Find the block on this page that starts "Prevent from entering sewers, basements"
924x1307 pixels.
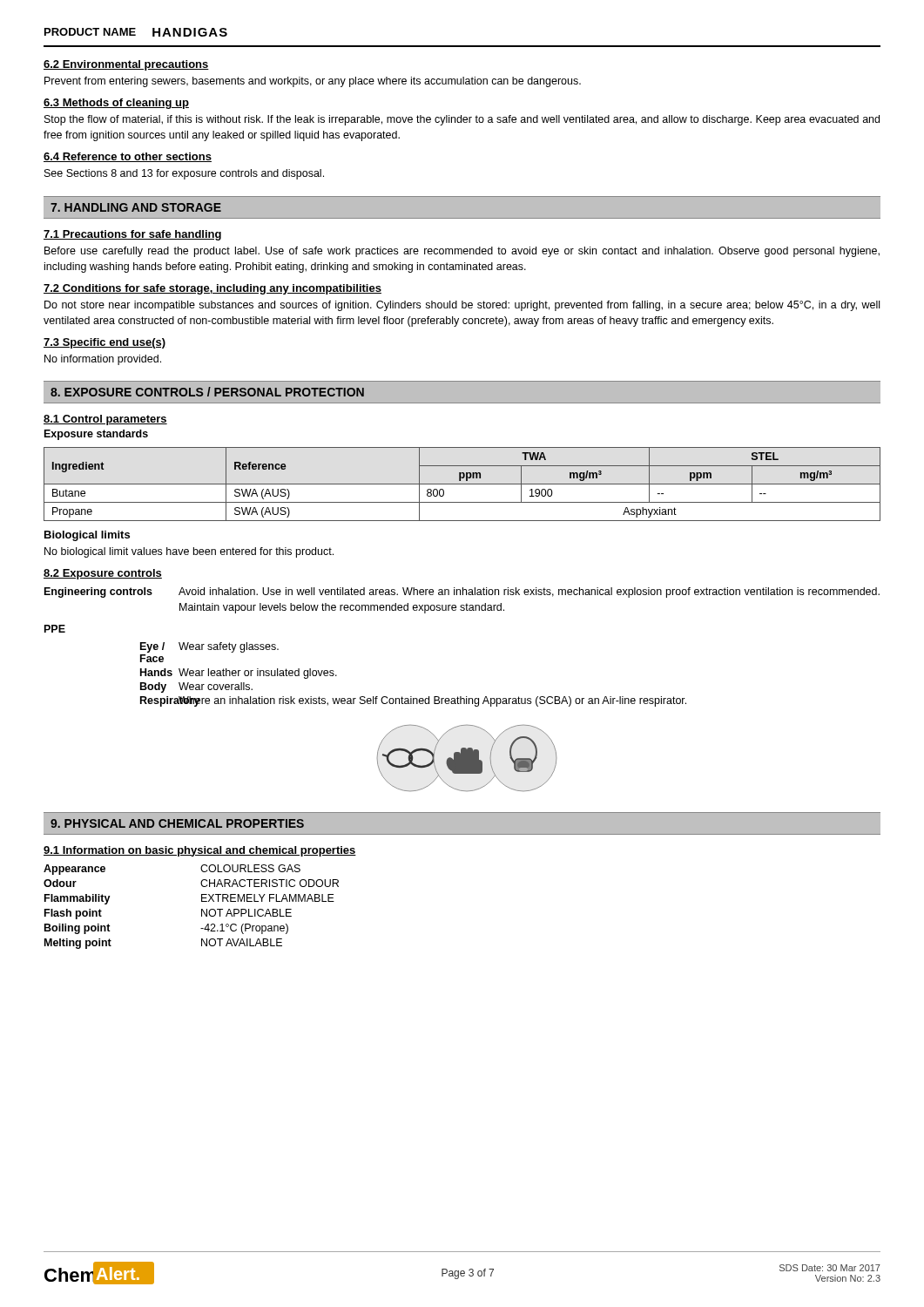tap(312, 81)
